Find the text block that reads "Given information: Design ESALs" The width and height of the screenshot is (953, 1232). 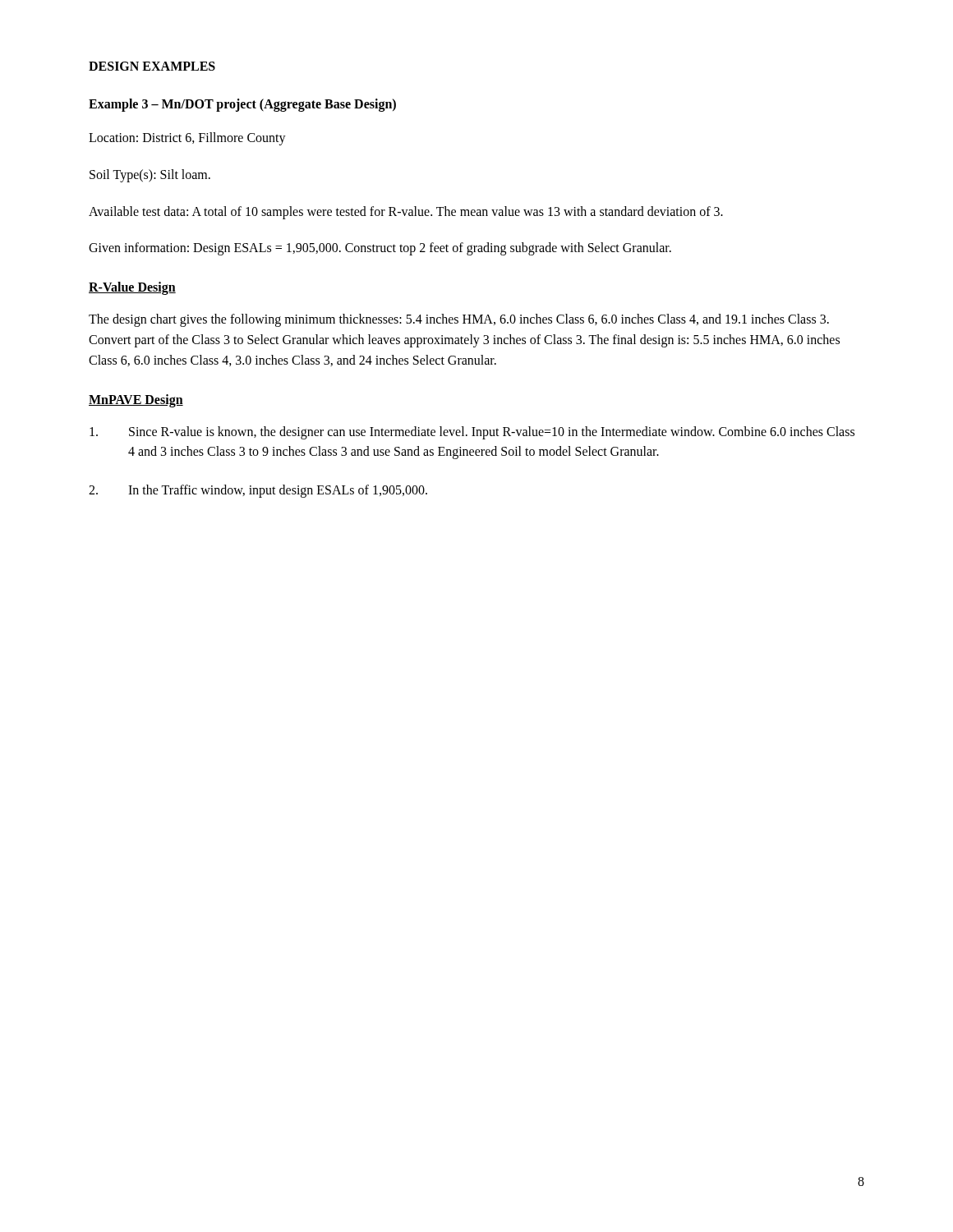pos(380,248)
